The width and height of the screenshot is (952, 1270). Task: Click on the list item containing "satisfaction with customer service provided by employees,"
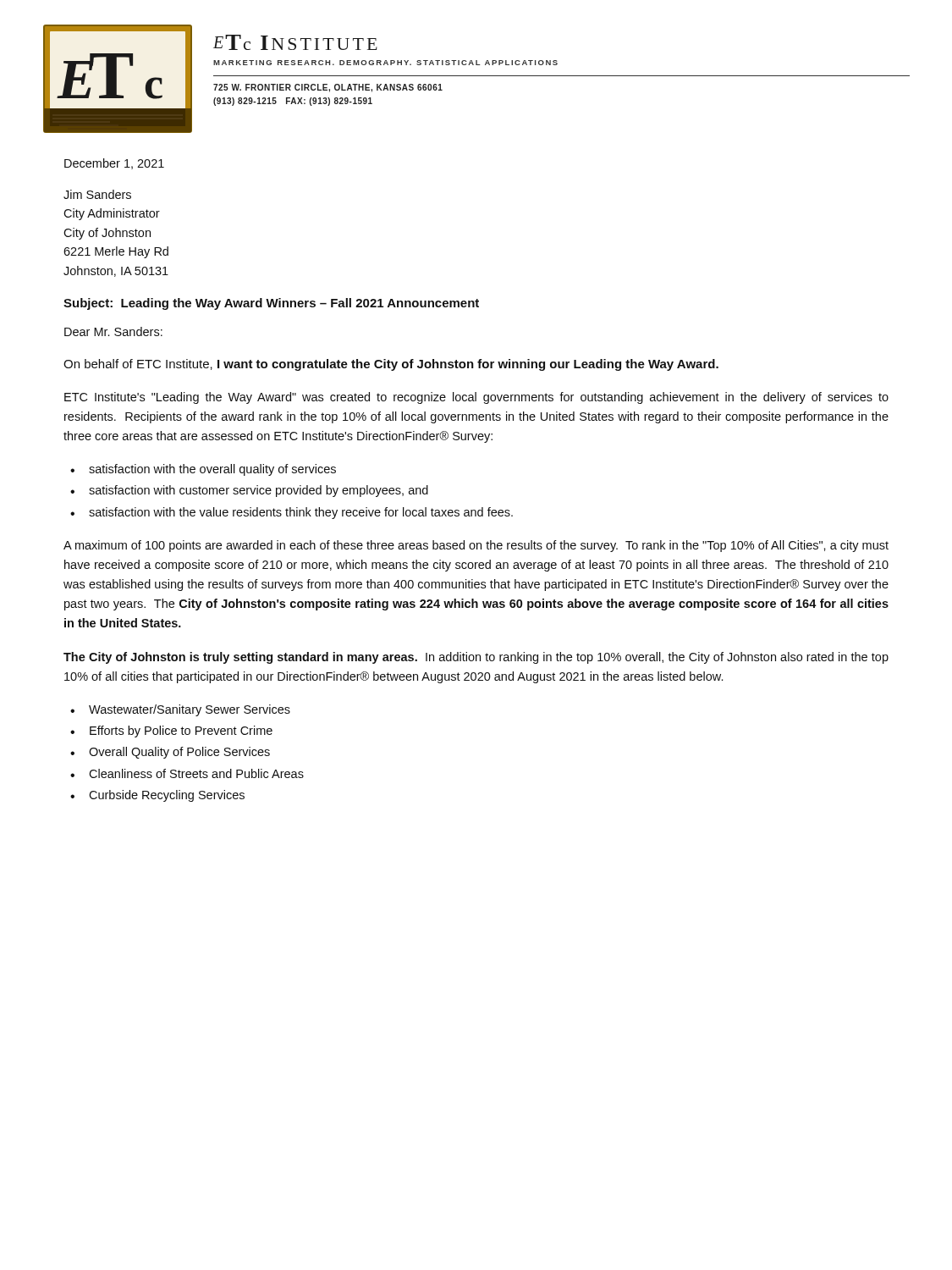pos(259,491)
